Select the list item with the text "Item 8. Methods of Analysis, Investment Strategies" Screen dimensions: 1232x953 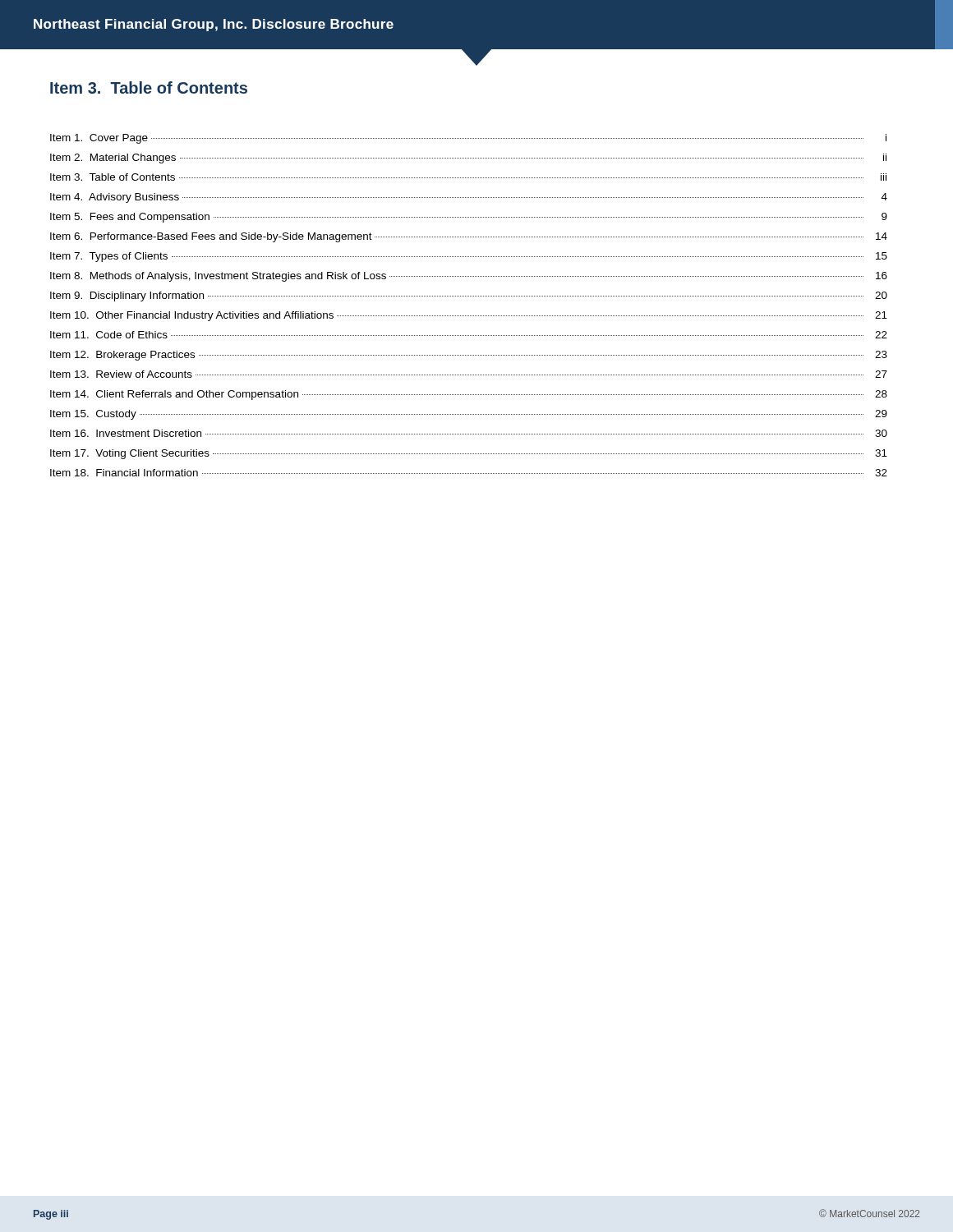[x=468, y=276]
